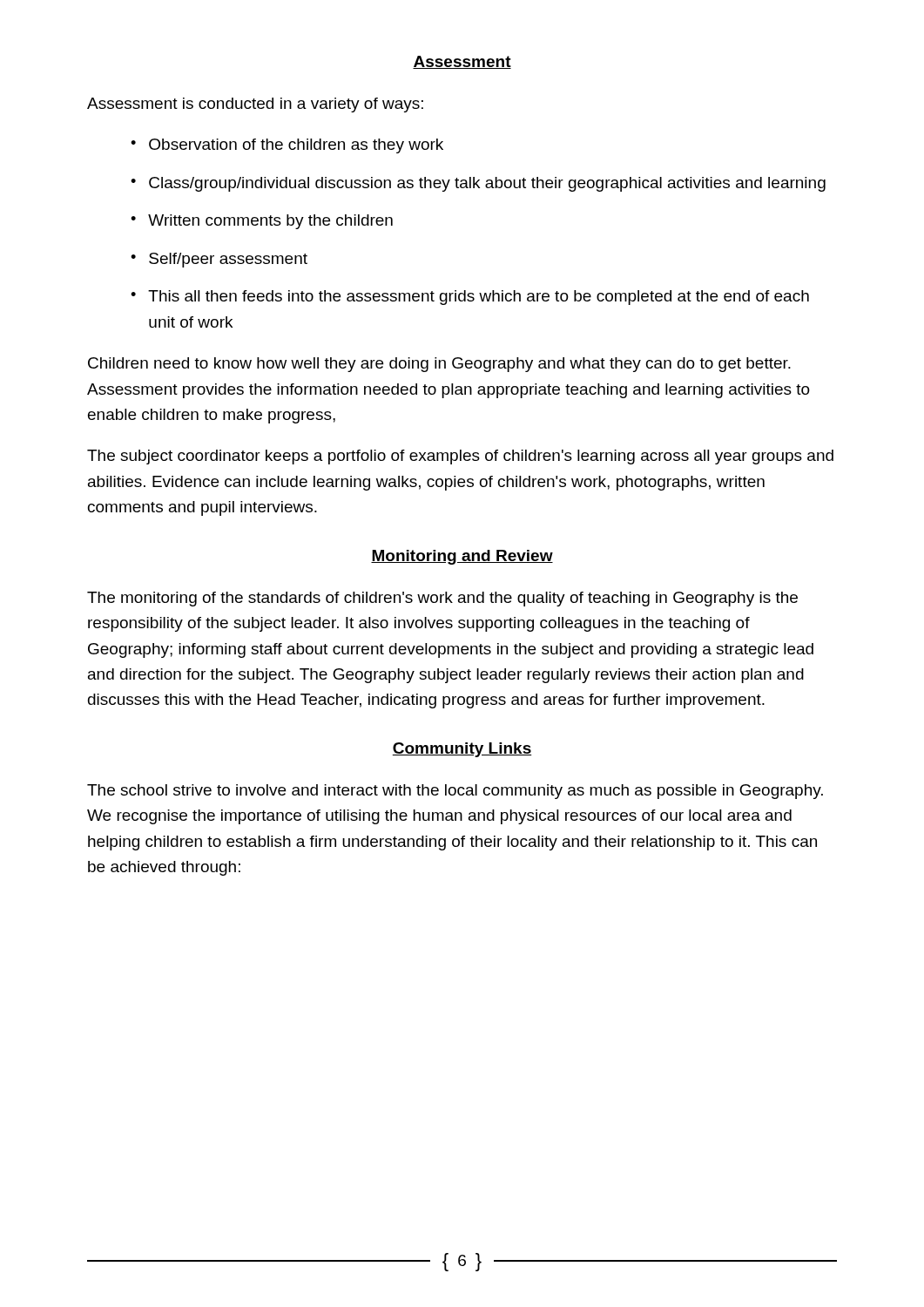This screenshot has width=924, height=1307.
Task: Find the block starting "The monitoring of the standards of children's work"
Action: pos(451,648)
